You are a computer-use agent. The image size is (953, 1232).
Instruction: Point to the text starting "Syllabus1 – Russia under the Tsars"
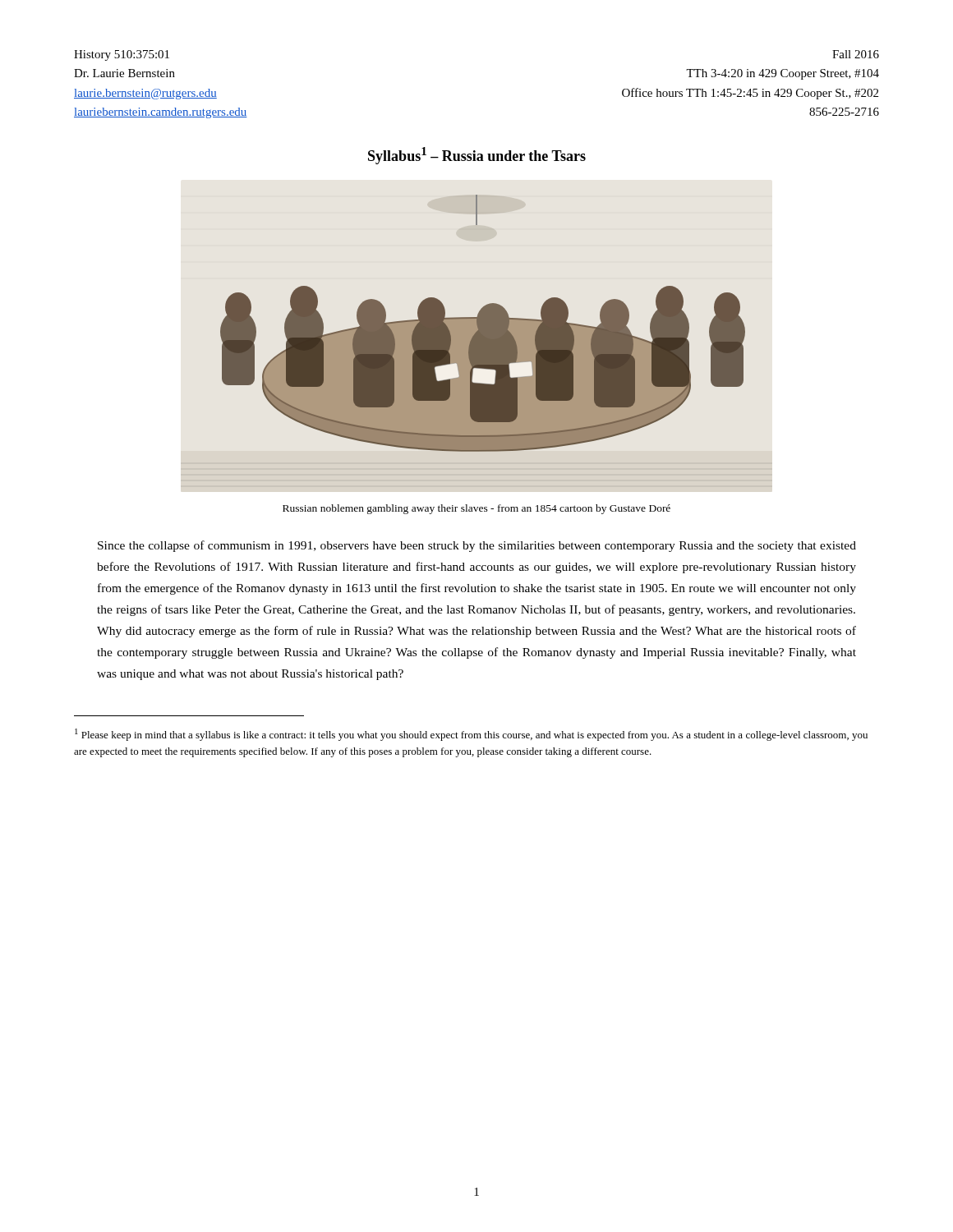click(x=476, y=154)
